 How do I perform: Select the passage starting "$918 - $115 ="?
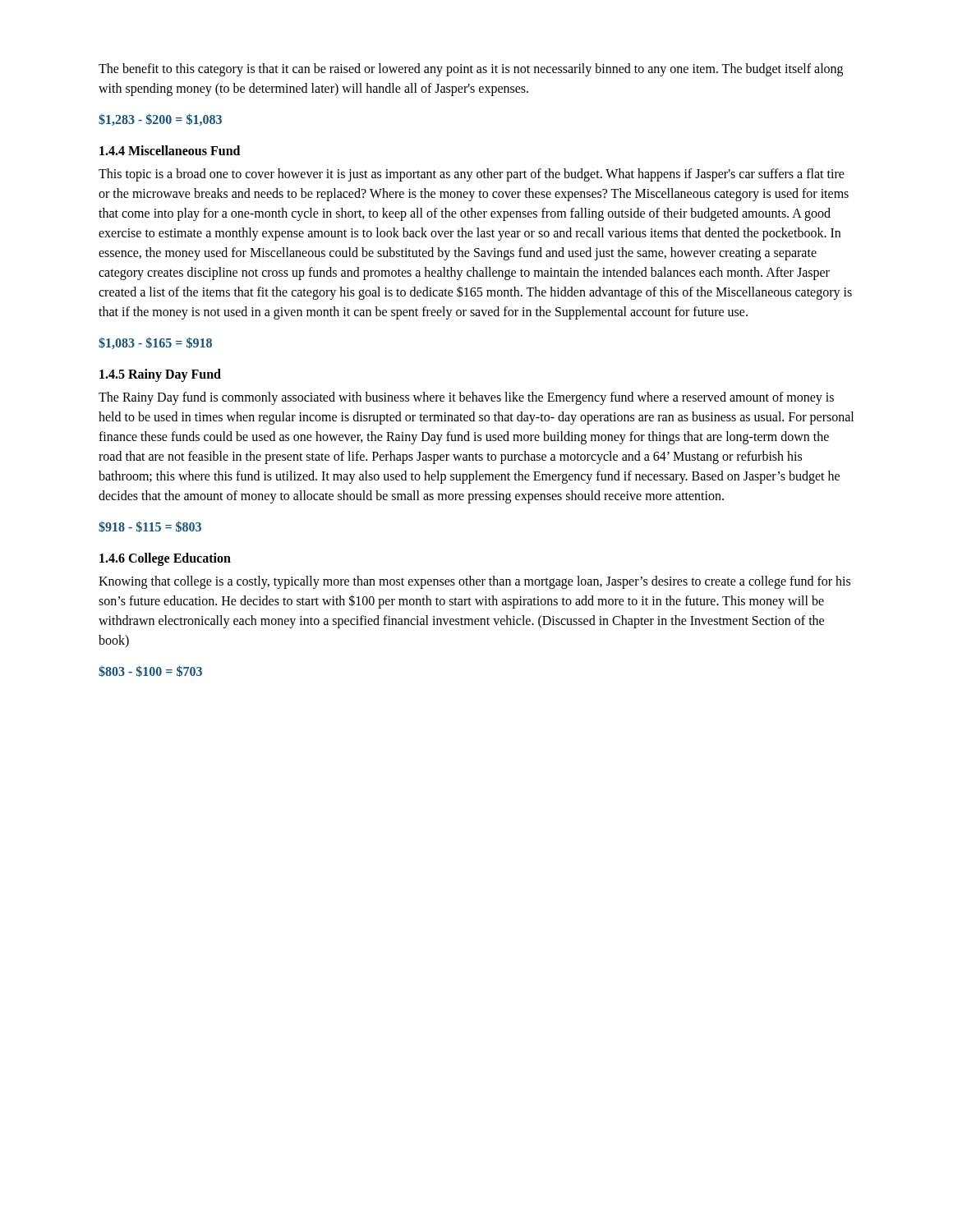(150, 527)
